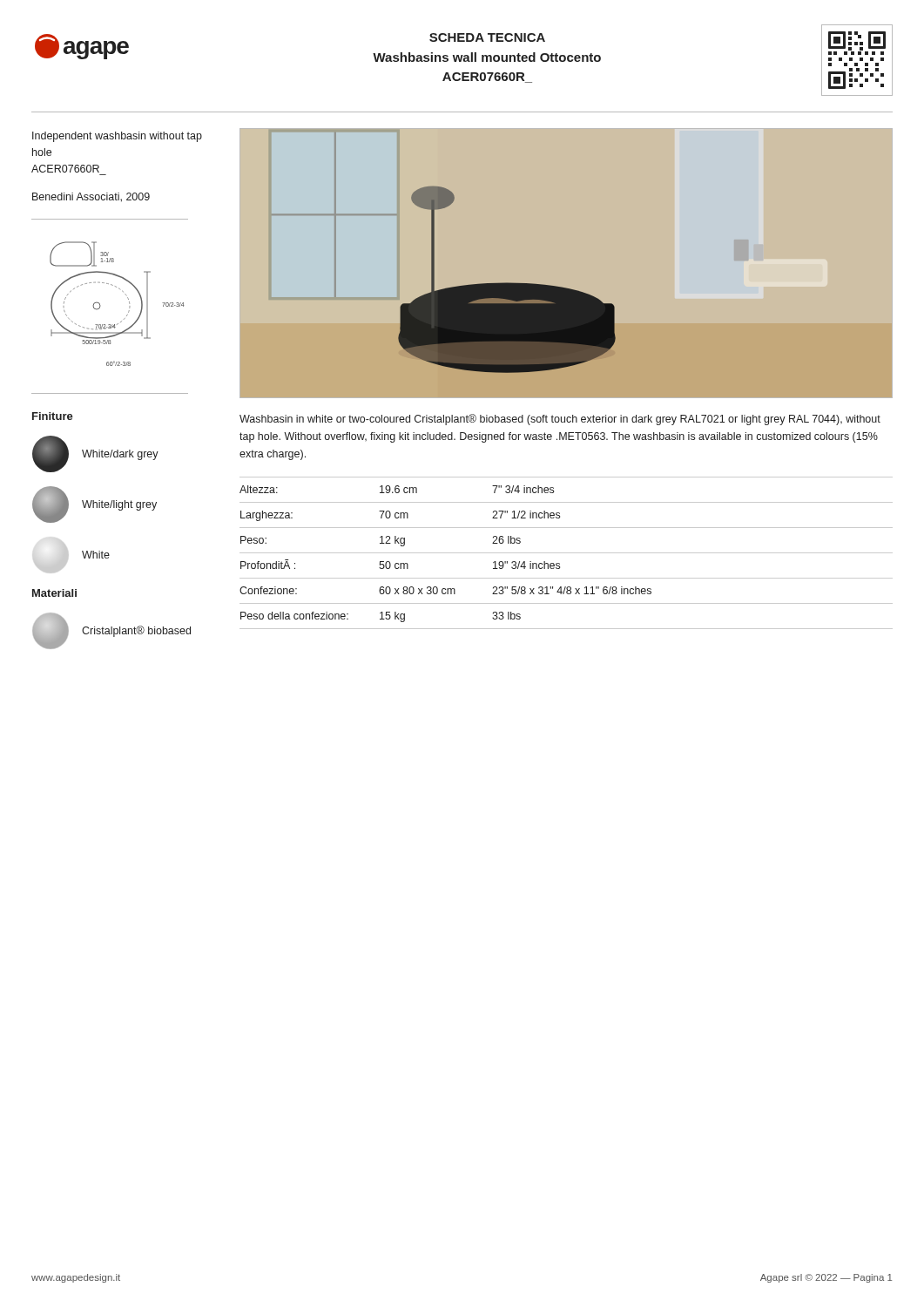Click on the element starting "Independent washbasin without tap"
The height and width of the screenshot is (1307, 924).
tap(117, 137)
